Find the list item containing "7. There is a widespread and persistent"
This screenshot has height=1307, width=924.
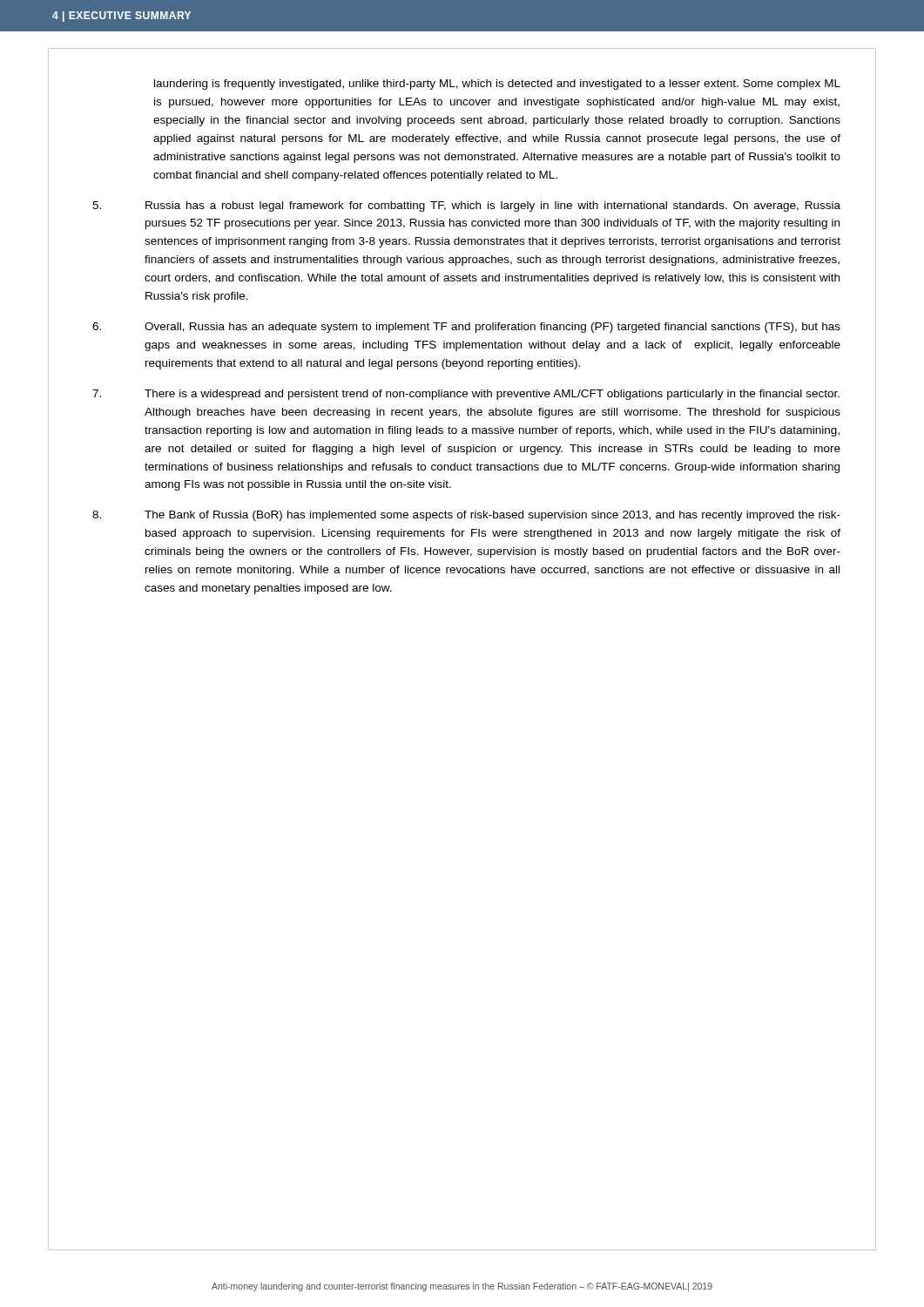pos(462,440)
